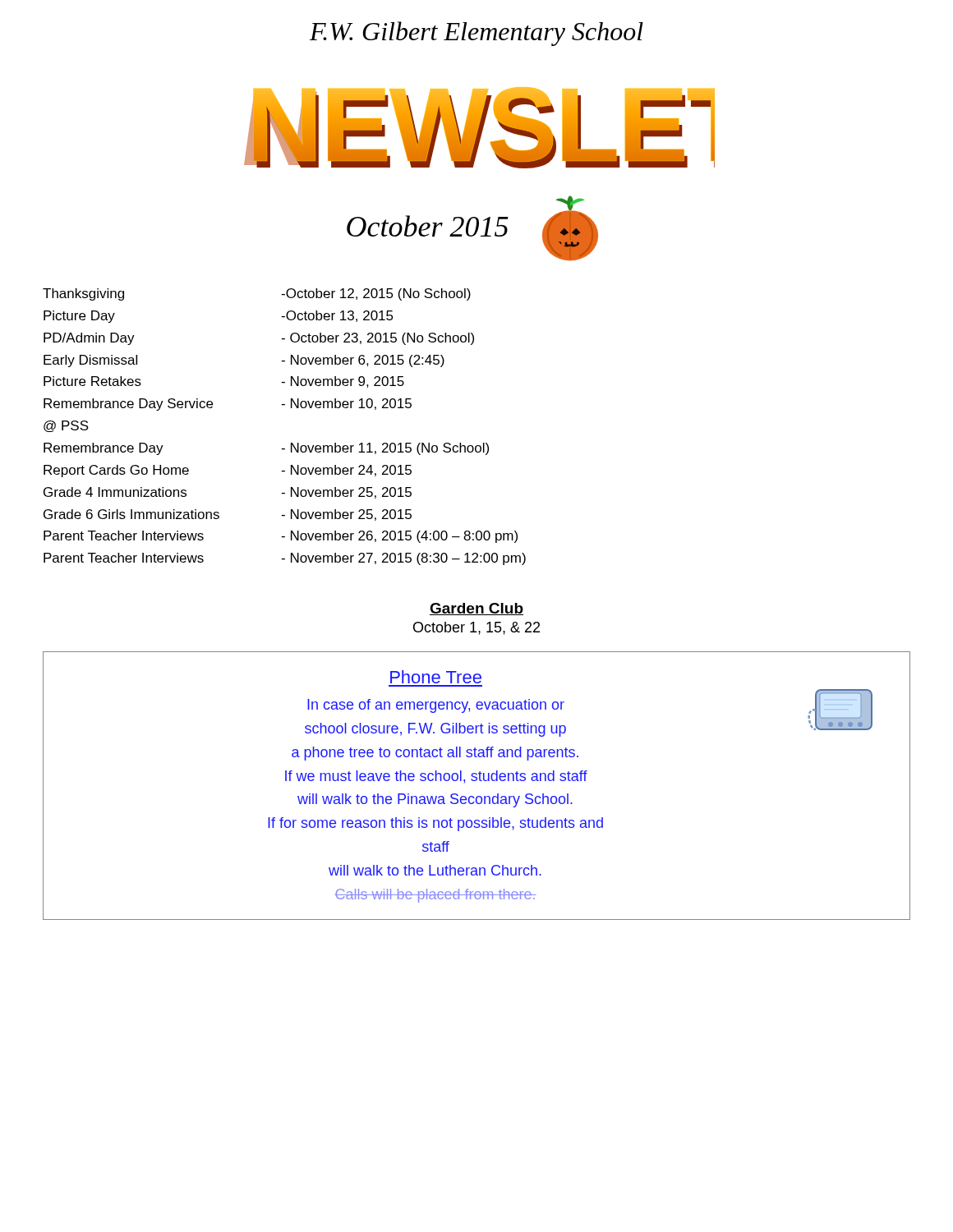
Task: Click on the text block that says "Phone Tree In"
Action: click(x=476, y=787)
